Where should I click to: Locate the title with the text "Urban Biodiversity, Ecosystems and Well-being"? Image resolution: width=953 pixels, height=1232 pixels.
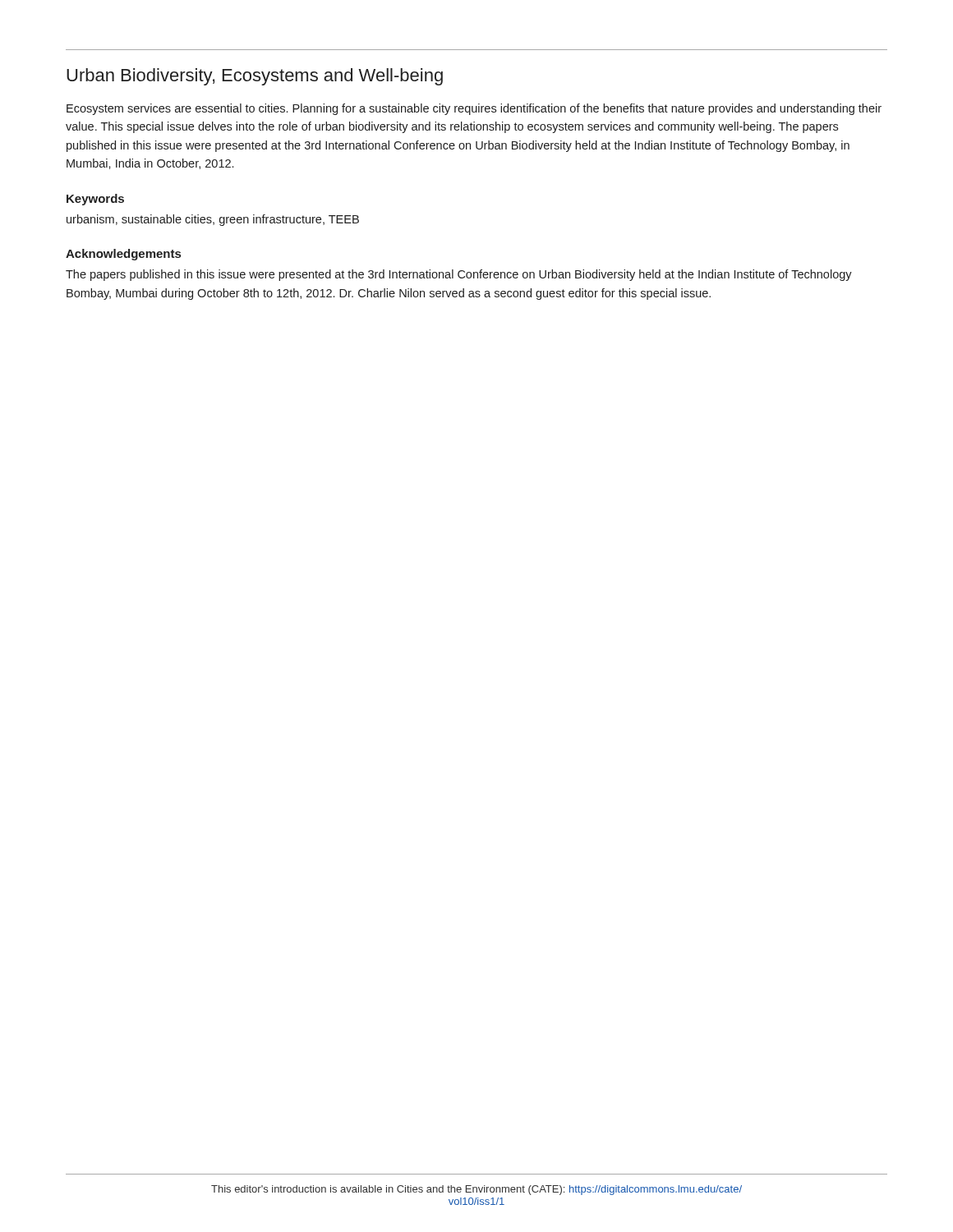pyautogui.click(x=255, y=76)
